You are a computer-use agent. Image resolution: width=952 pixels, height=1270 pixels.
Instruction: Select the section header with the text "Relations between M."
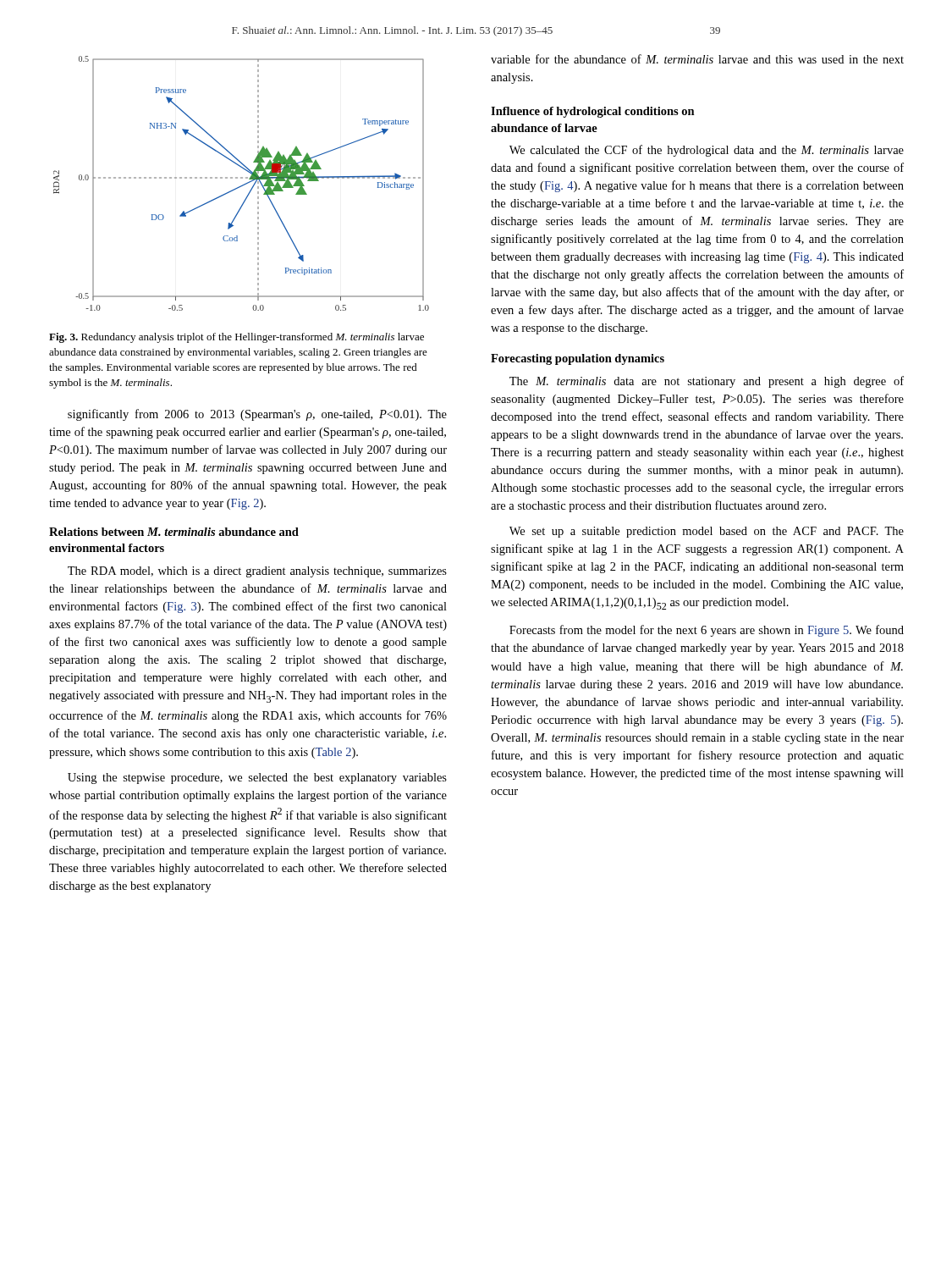174,540
